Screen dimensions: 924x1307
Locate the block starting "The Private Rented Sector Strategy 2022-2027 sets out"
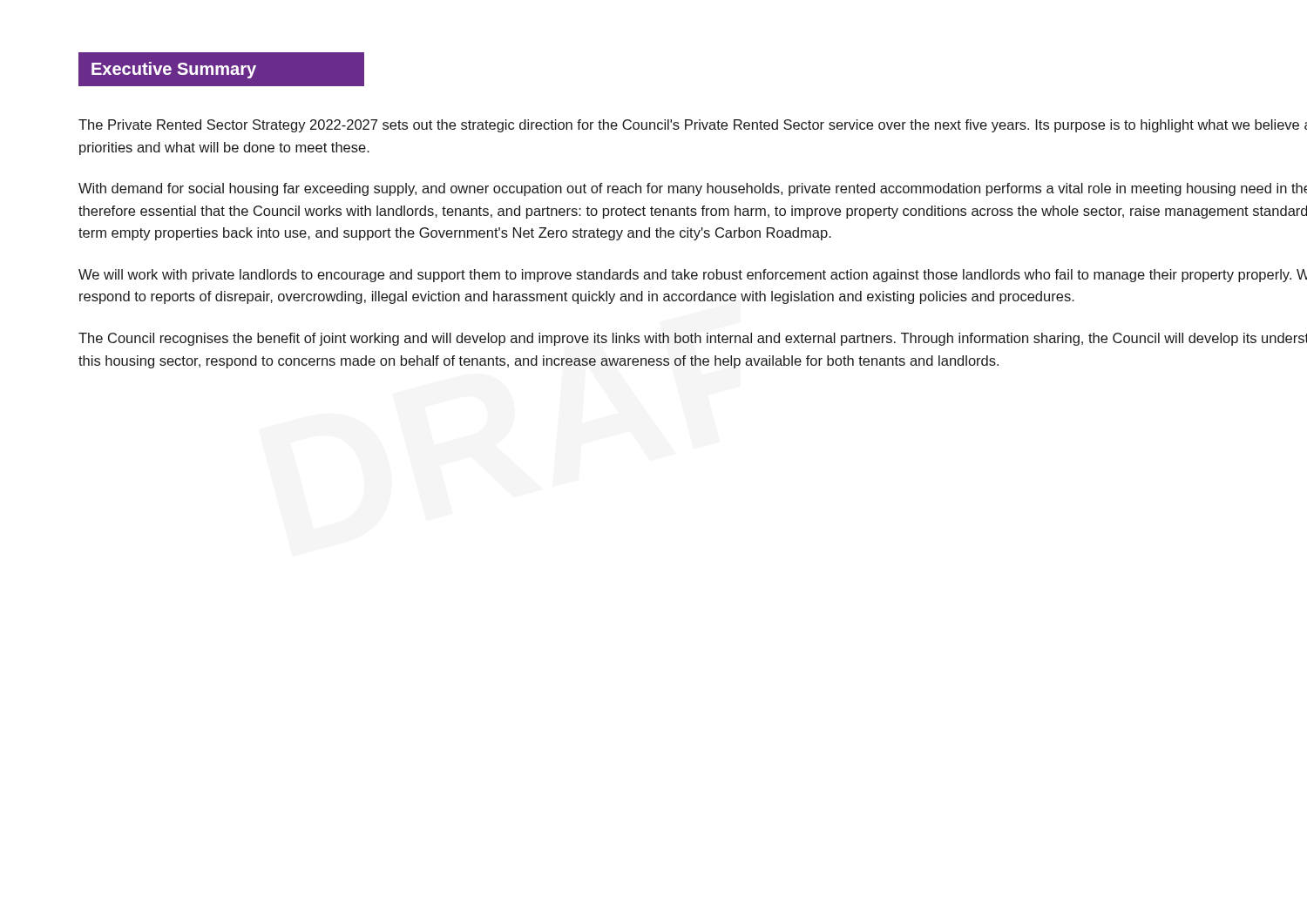click(x=693, y=136)
